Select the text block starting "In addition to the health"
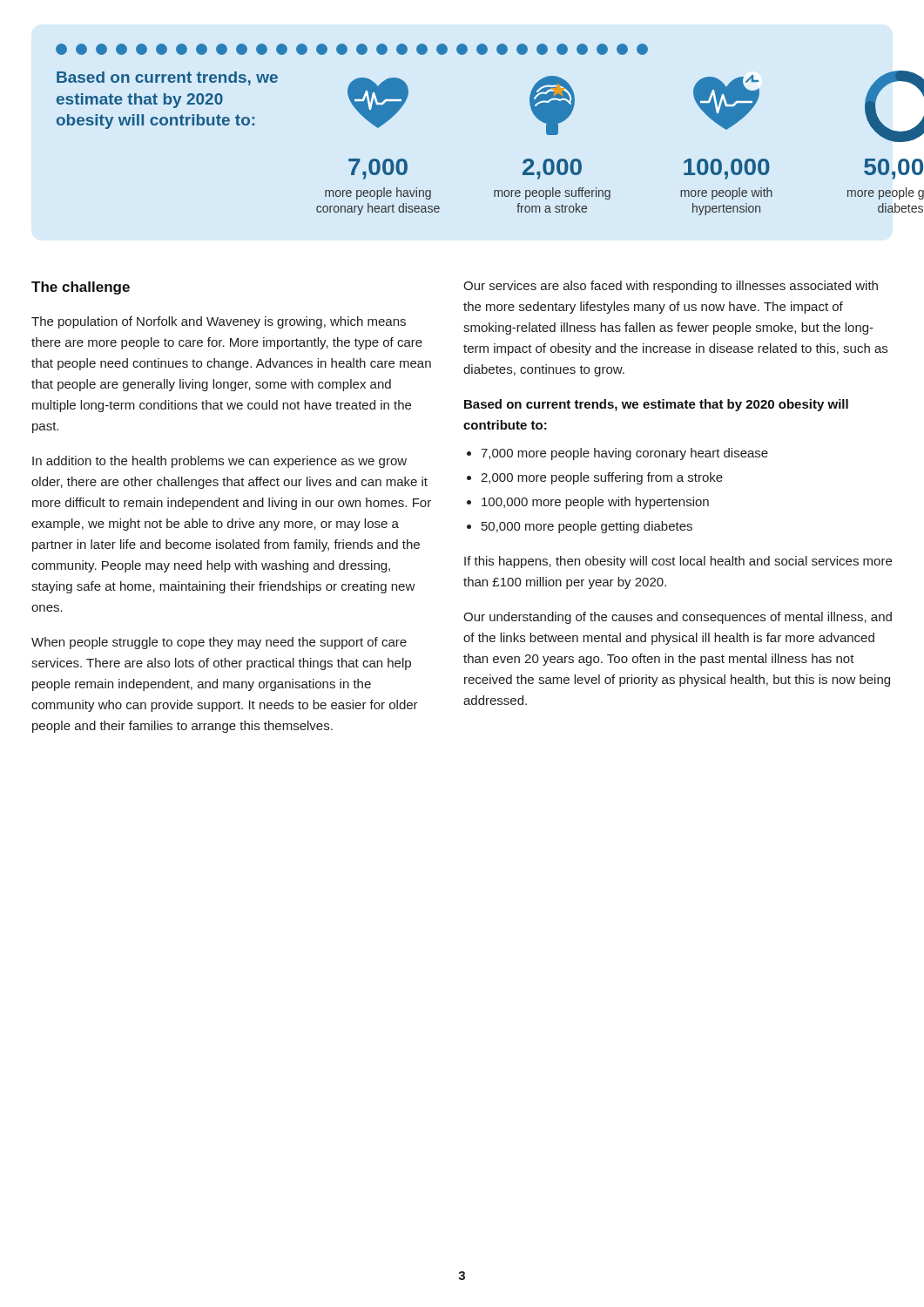The width and height of the screenshot is (924, 1307). click(x=232, y=534)
